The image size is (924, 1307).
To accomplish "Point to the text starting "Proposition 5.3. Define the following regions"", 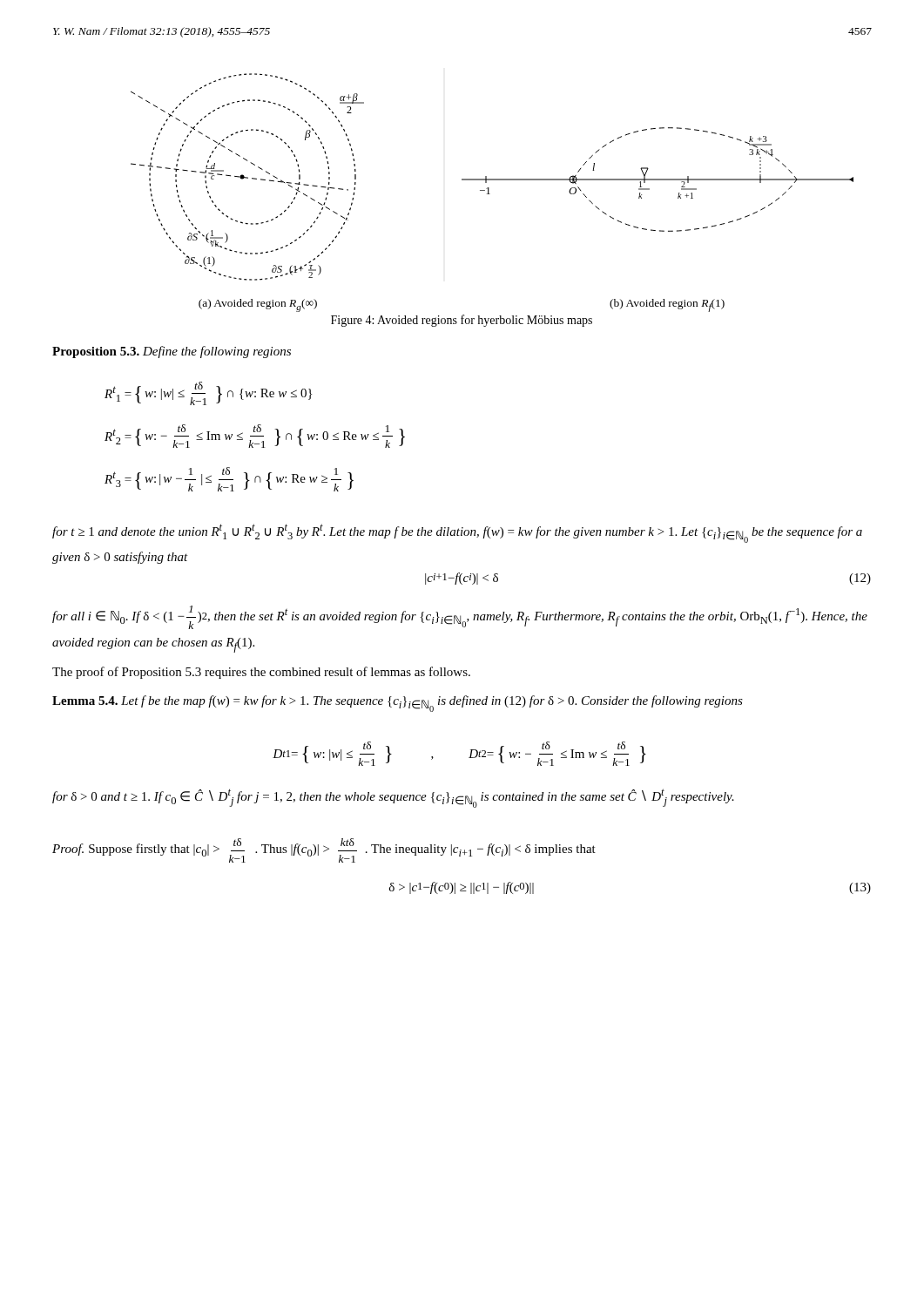I will [172, 351].
